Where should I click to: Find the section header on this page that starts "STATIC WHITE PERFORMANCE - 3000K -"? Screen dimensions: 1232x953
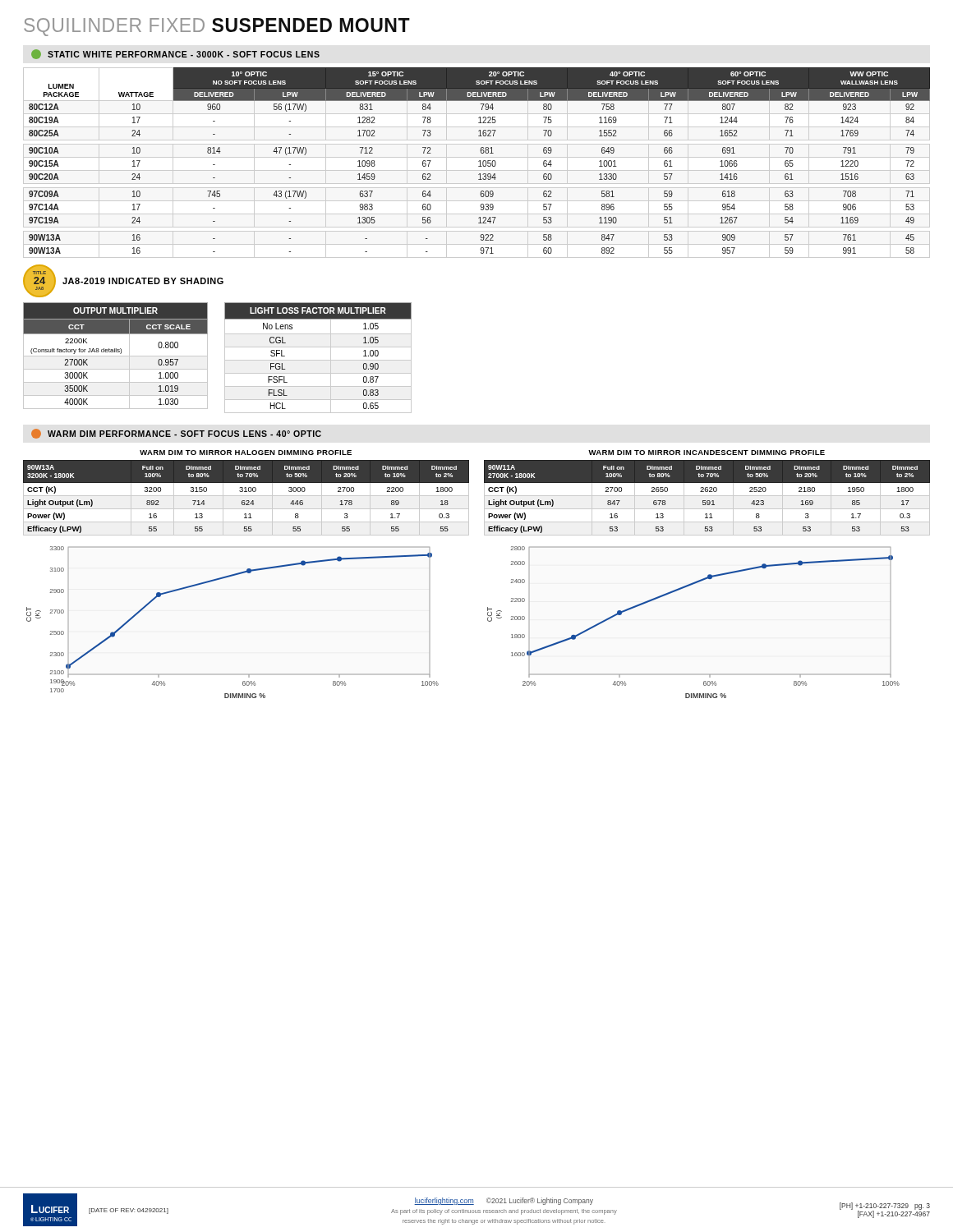tap(176, 54)
